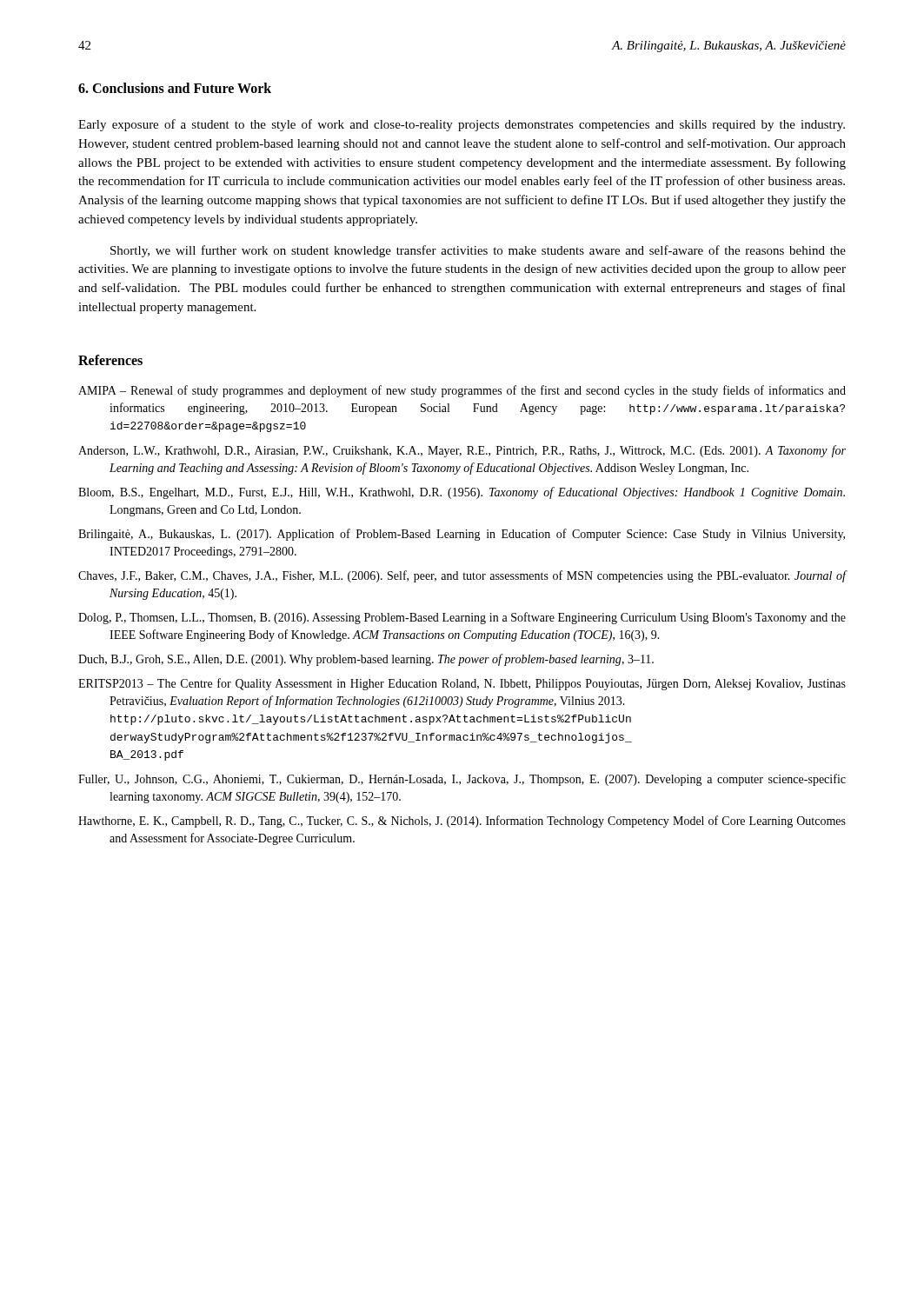This screenshot has height=1304, width=924.
Task: Point to the block beginning "Fuller, U., Johnson, C.G.,"
Action: [462, 788]
